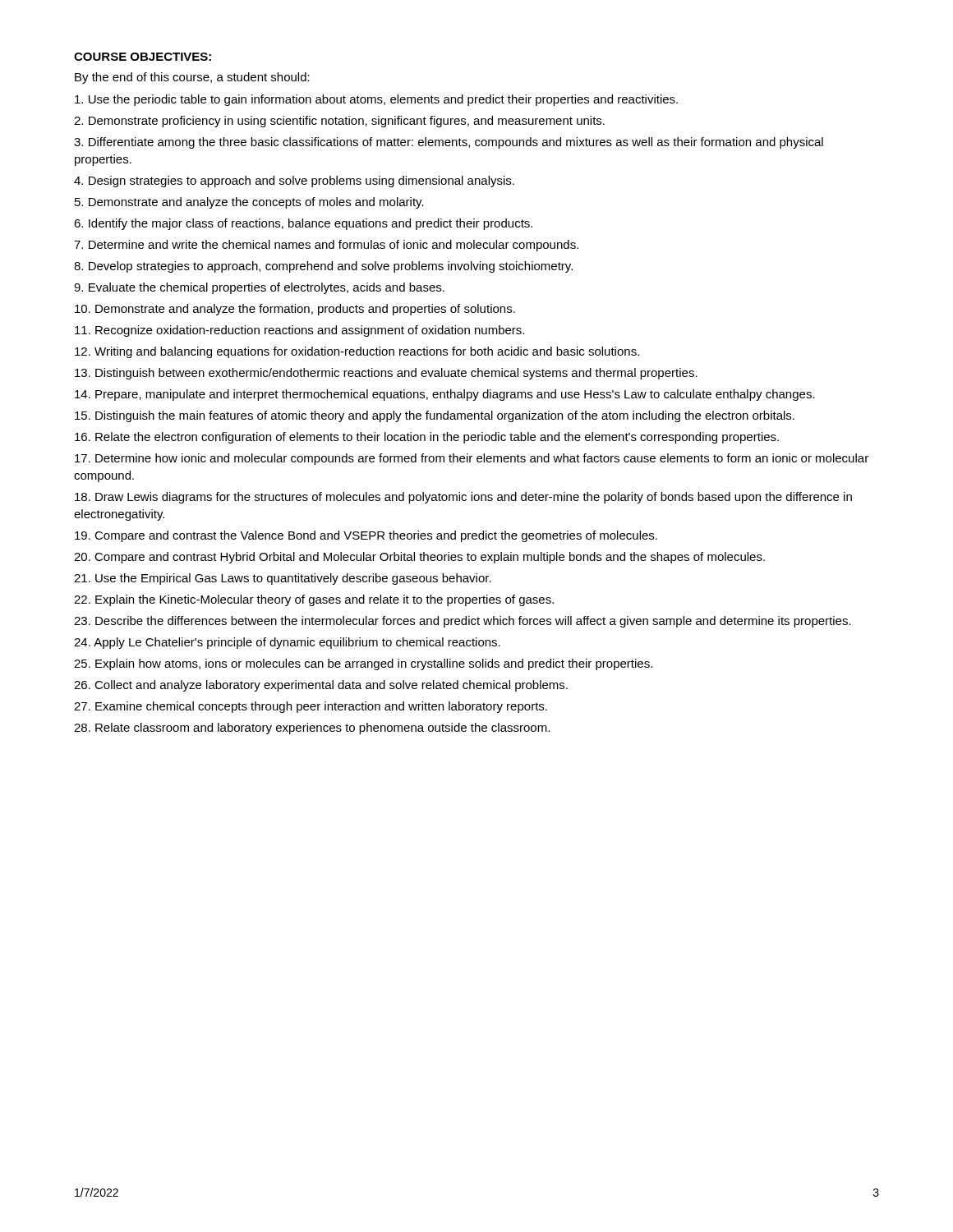Where is the passage that starts "28. Relate classroom and laboratory experiences to phenomena"?
The image size is (953, 1232).
tap(312, 727)
